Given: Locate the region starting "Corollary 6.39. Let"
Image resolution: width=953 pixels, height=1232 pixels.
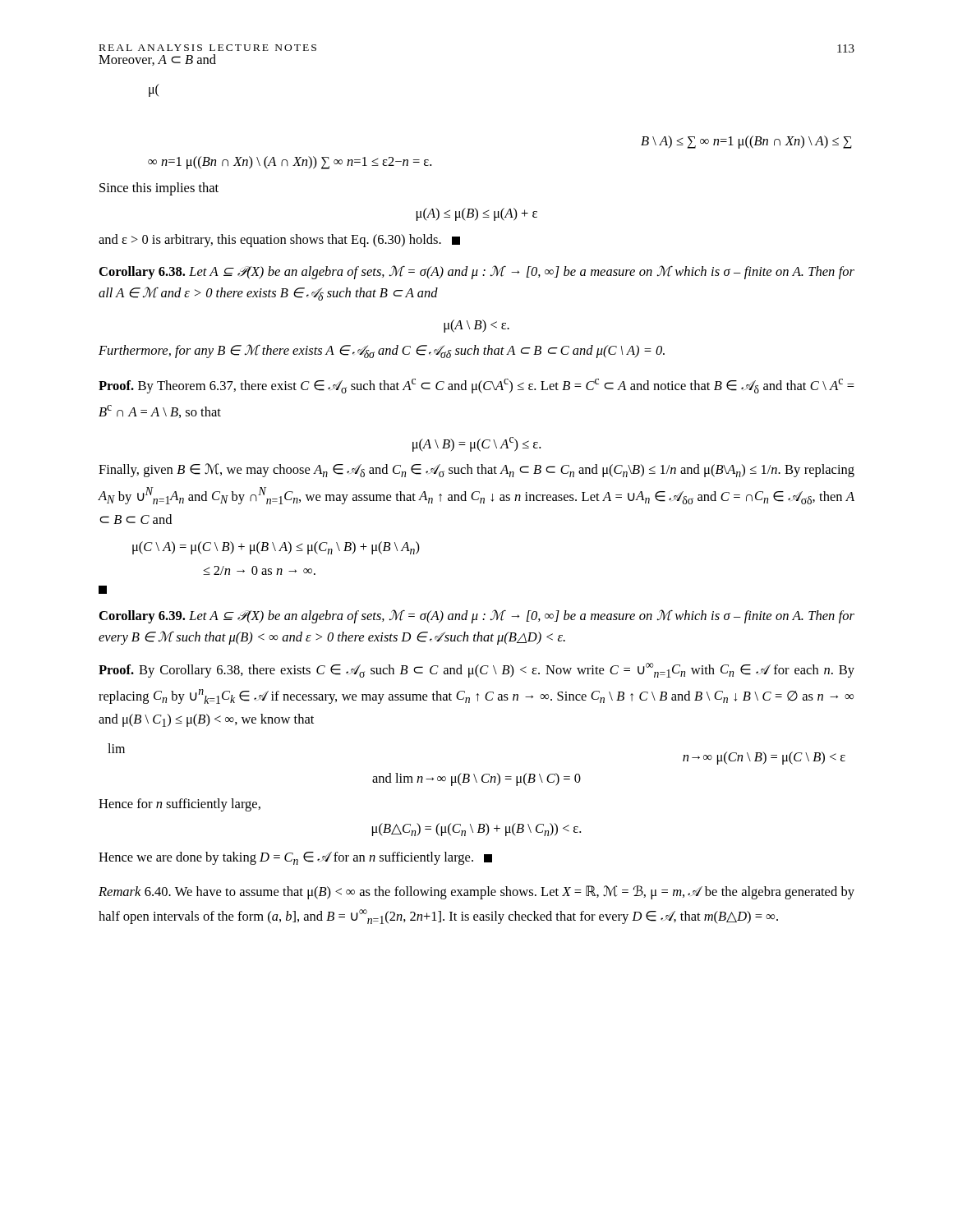Looking at the screenshot, I should coord(476,626).
